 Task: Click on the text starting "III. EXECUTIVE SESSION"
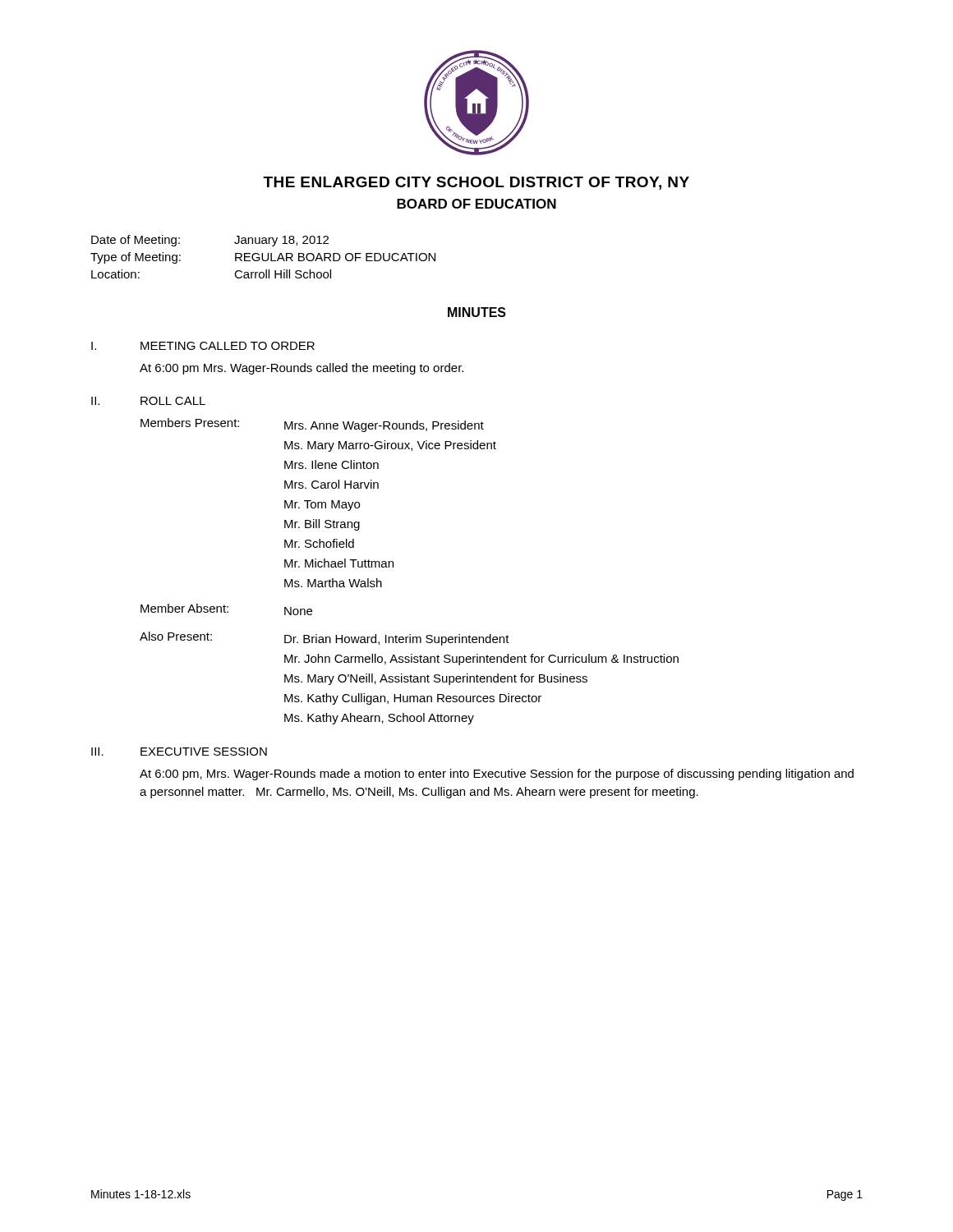tap(179, 751)
